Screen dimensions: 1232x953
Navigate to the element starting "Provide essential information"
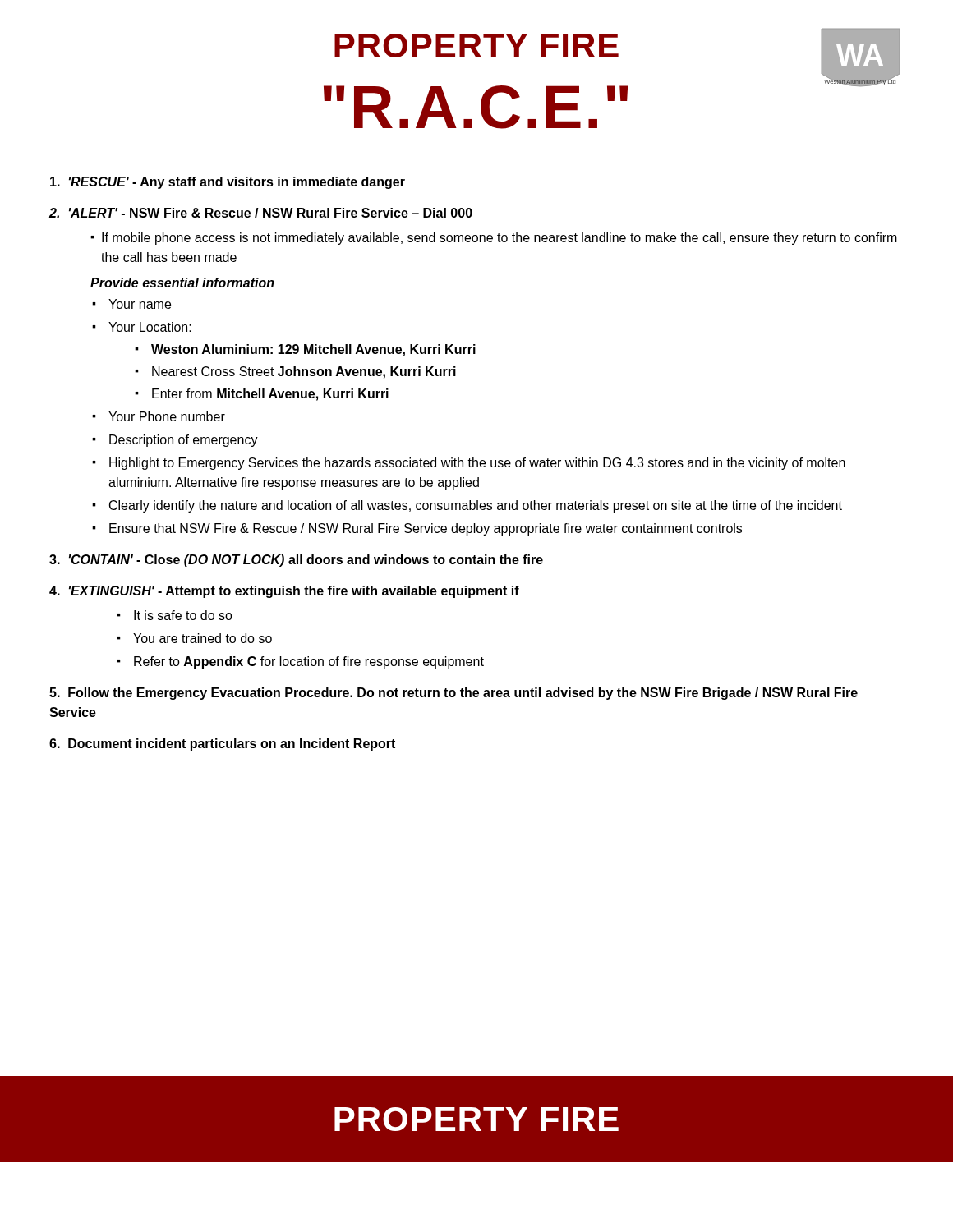point(182,283)
